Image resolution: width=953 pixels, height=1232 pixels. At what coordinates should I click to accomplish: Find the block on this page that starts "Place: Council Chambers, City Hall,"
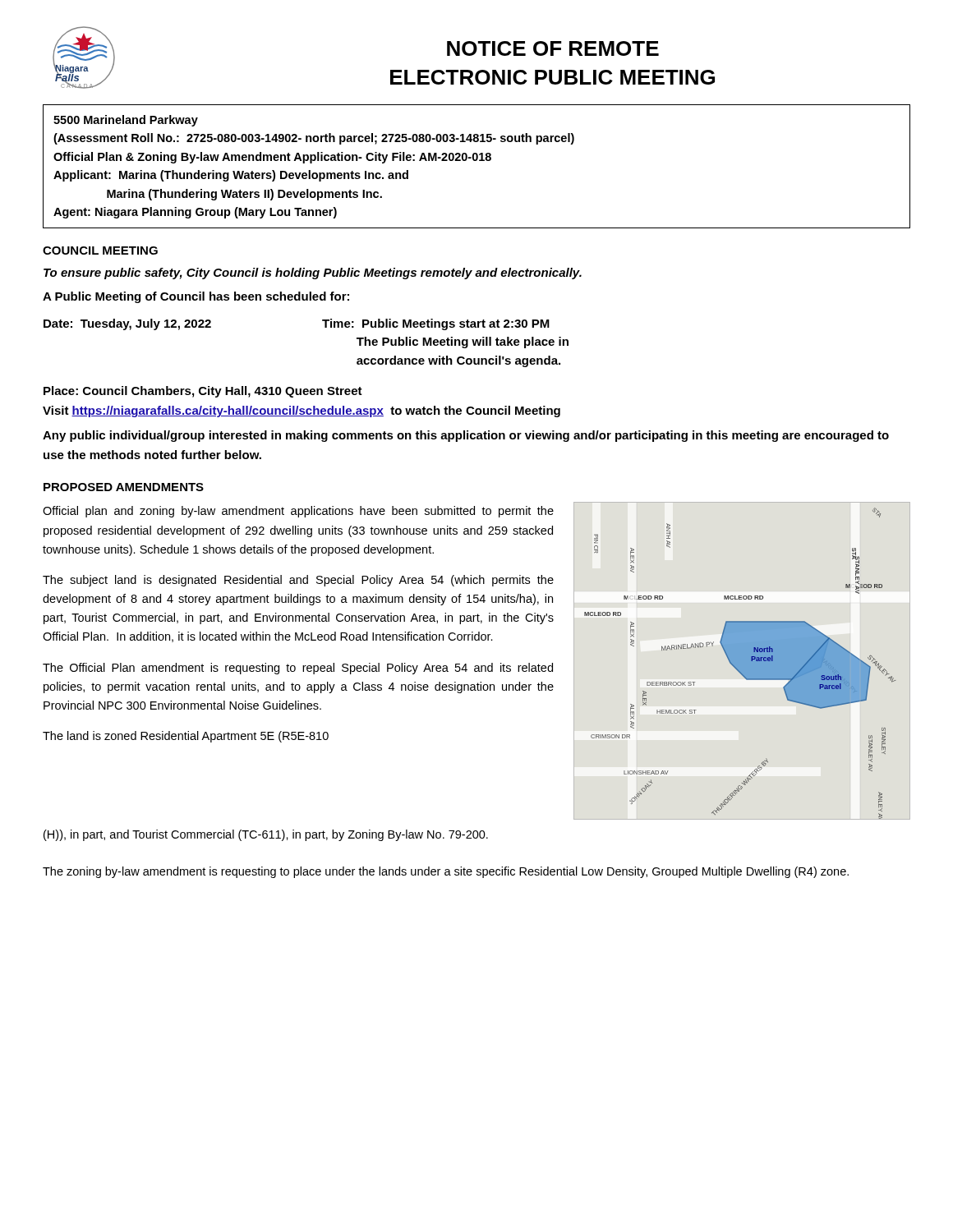click(x=302, y=401)
